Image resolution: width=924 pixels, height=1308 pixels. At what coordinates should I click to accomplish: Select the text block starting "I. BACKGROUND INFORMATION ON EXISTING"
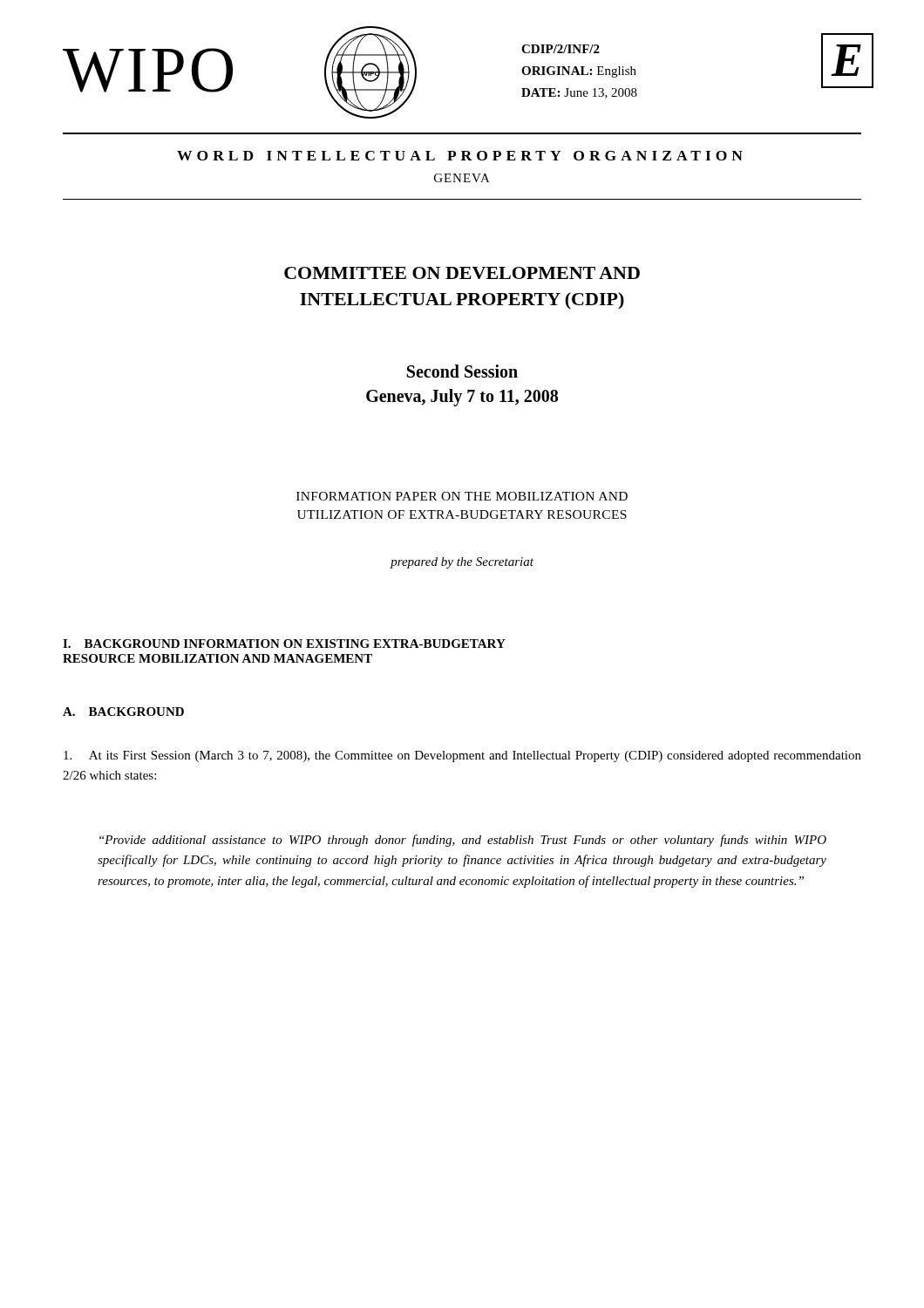(284, 651)
